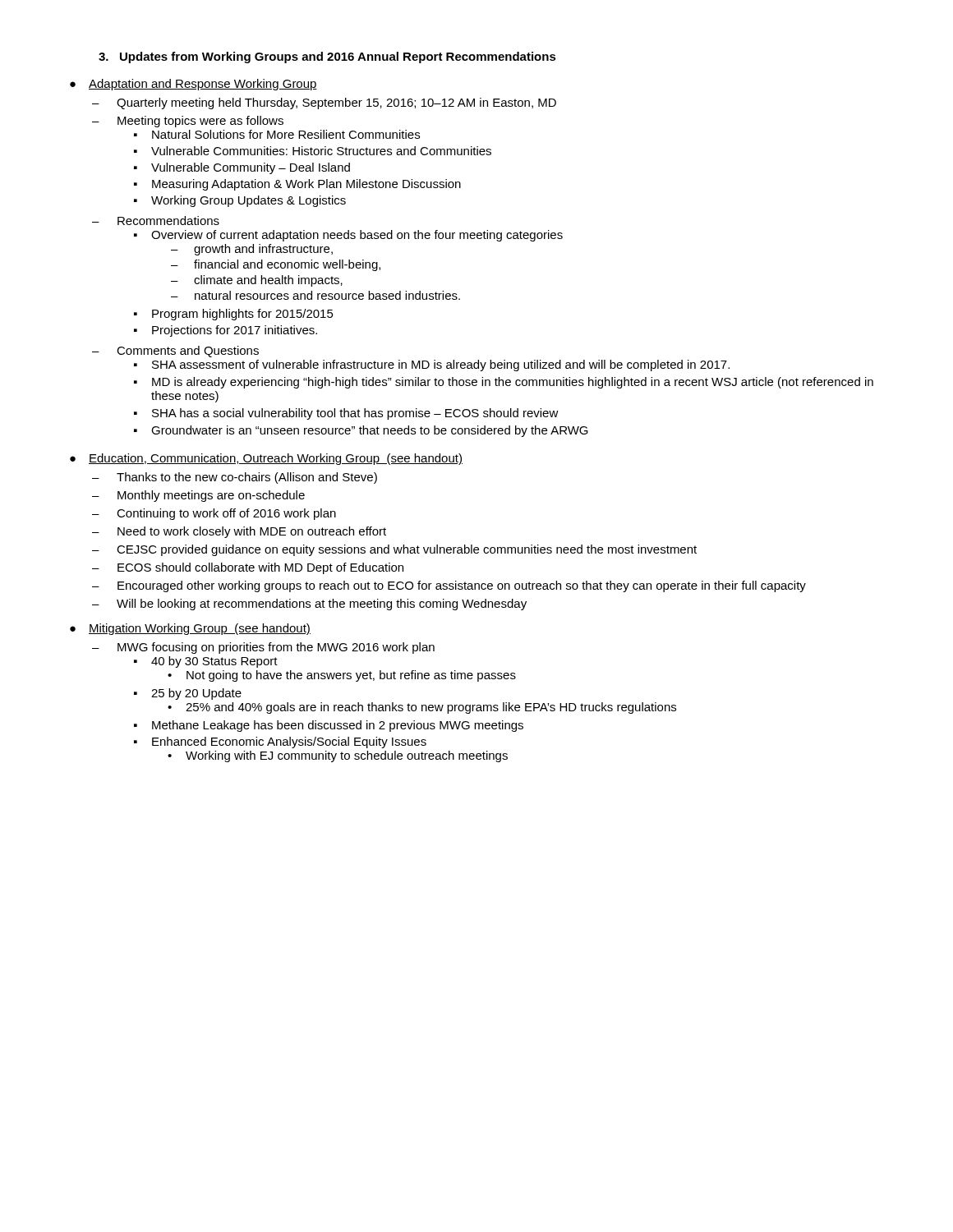The width and height of the screenshot is (953, 1232).
Task: Point to the passage starting "▪Working Group Updates & Logistics"
Action: point(240,200)
